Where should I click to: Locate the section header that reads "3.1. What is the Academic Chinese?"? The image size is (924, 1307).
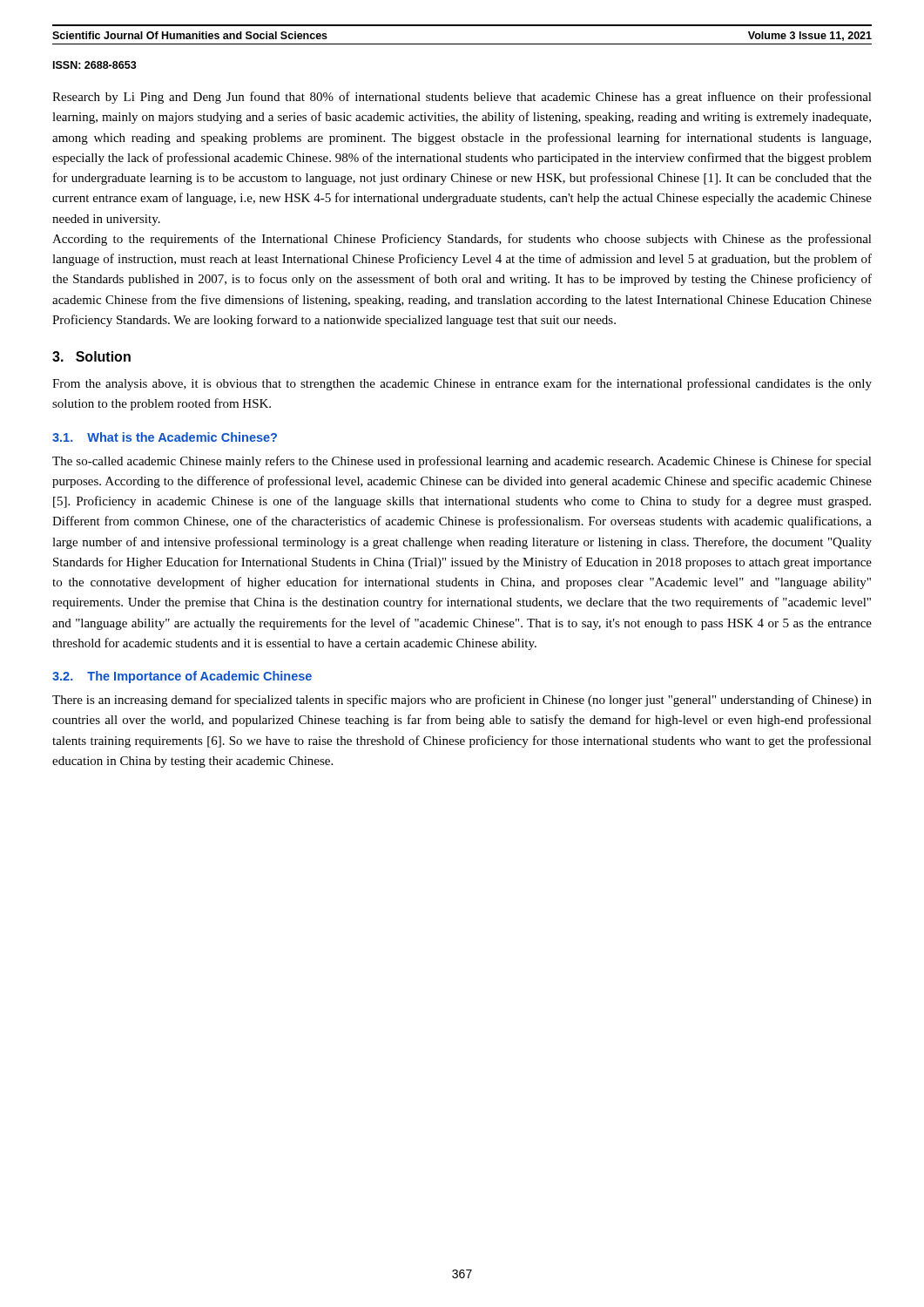coord(165,437)
